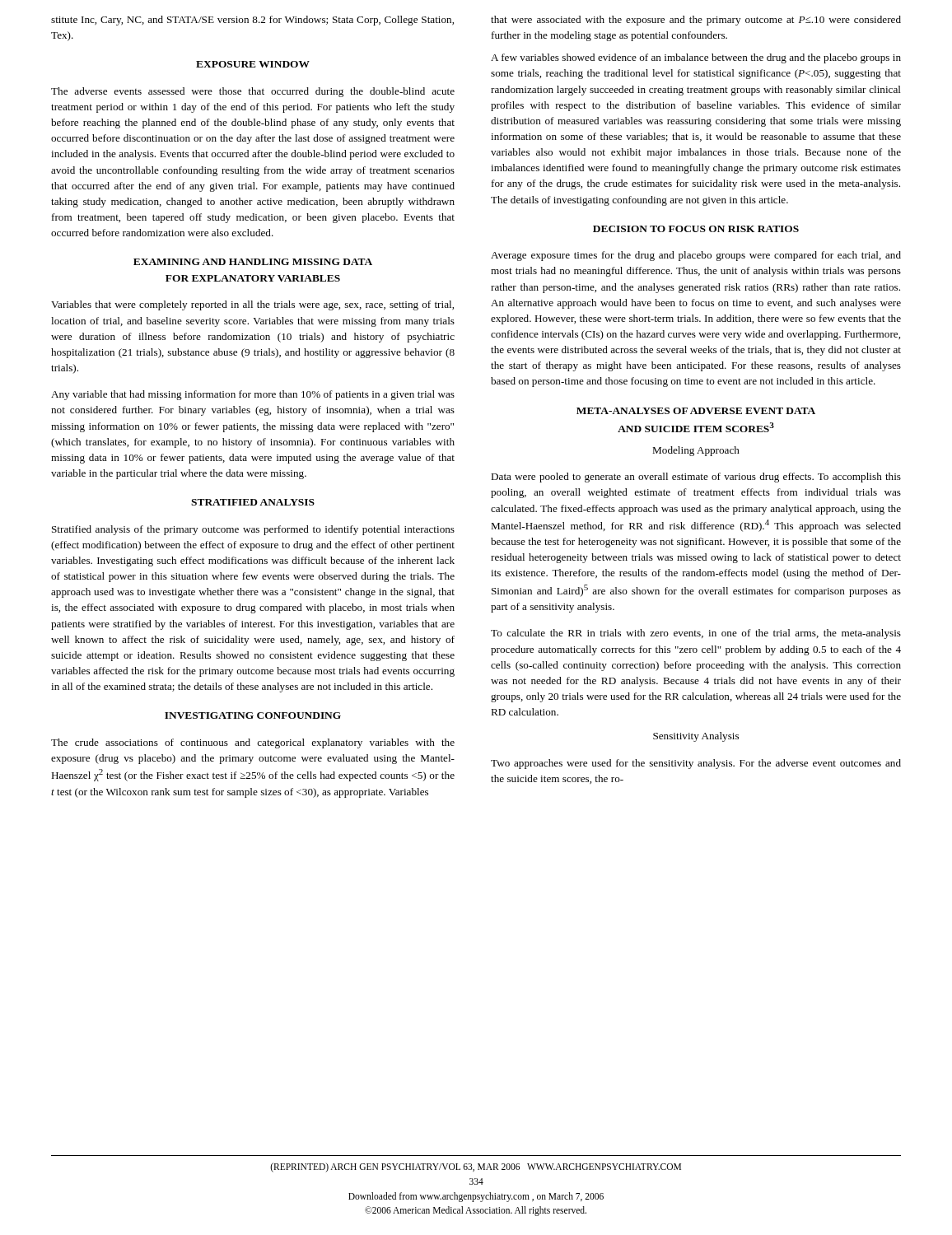
Task: Click on the text block that reads "The adverse events assessed were"
Action: pyautogui.click(x=253, y=162)
